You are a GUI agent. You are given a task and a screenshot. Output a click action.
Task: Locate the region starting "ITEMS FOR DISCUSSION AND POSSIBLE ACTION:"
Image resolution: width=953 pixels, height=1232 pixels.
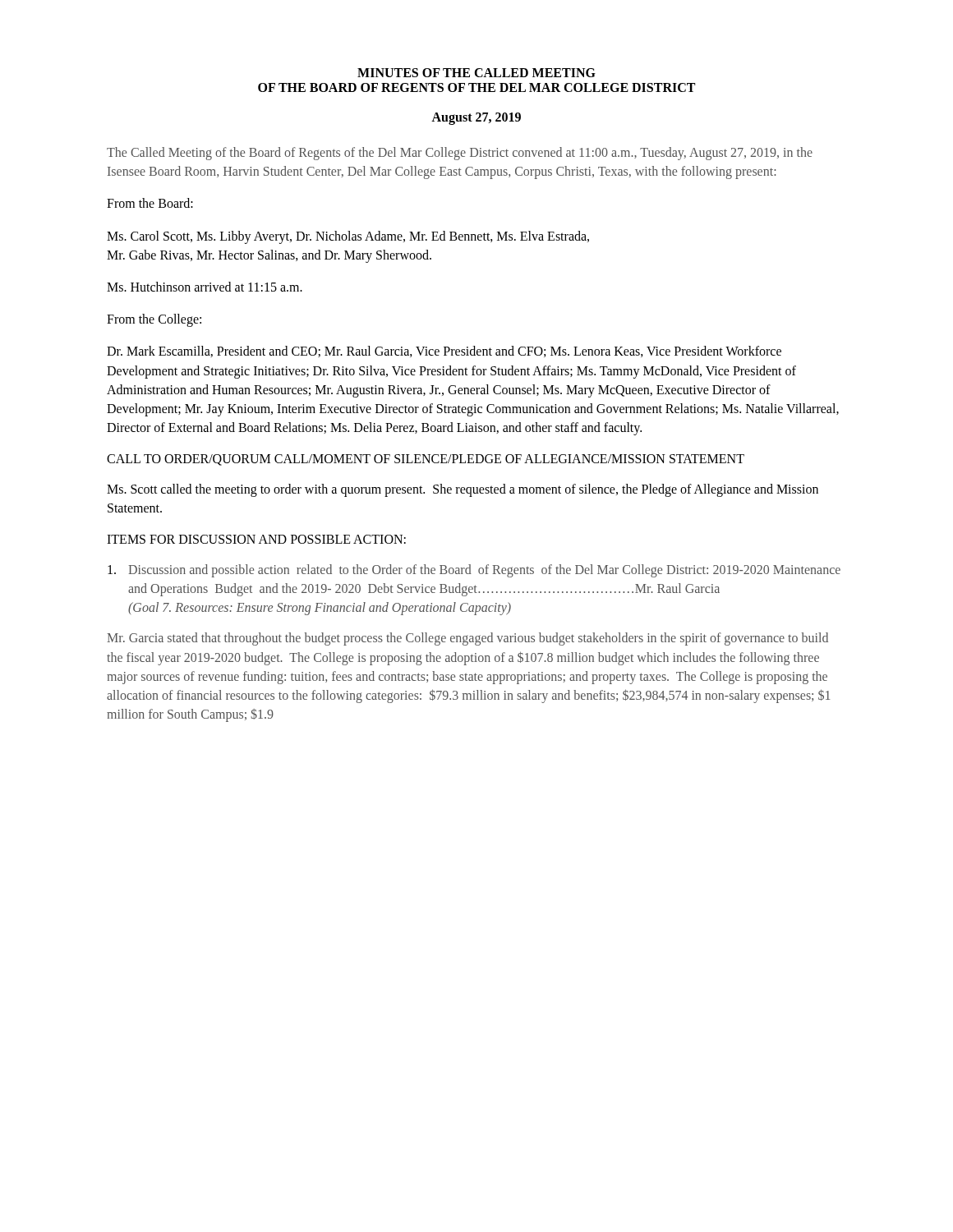[x=257, y=539]
